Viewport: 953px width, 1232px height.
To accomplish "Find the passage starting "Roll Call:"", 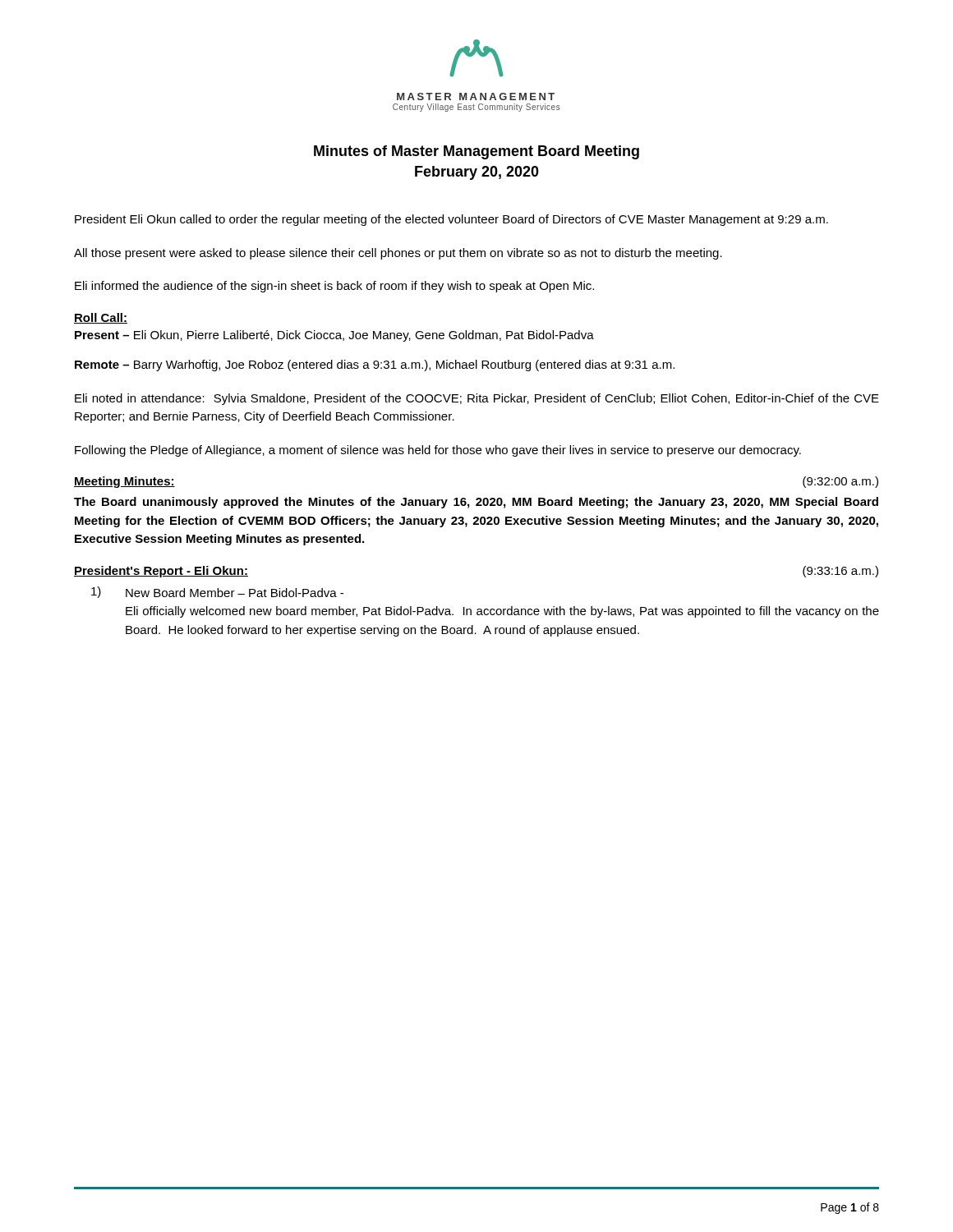I will [101, 317].
